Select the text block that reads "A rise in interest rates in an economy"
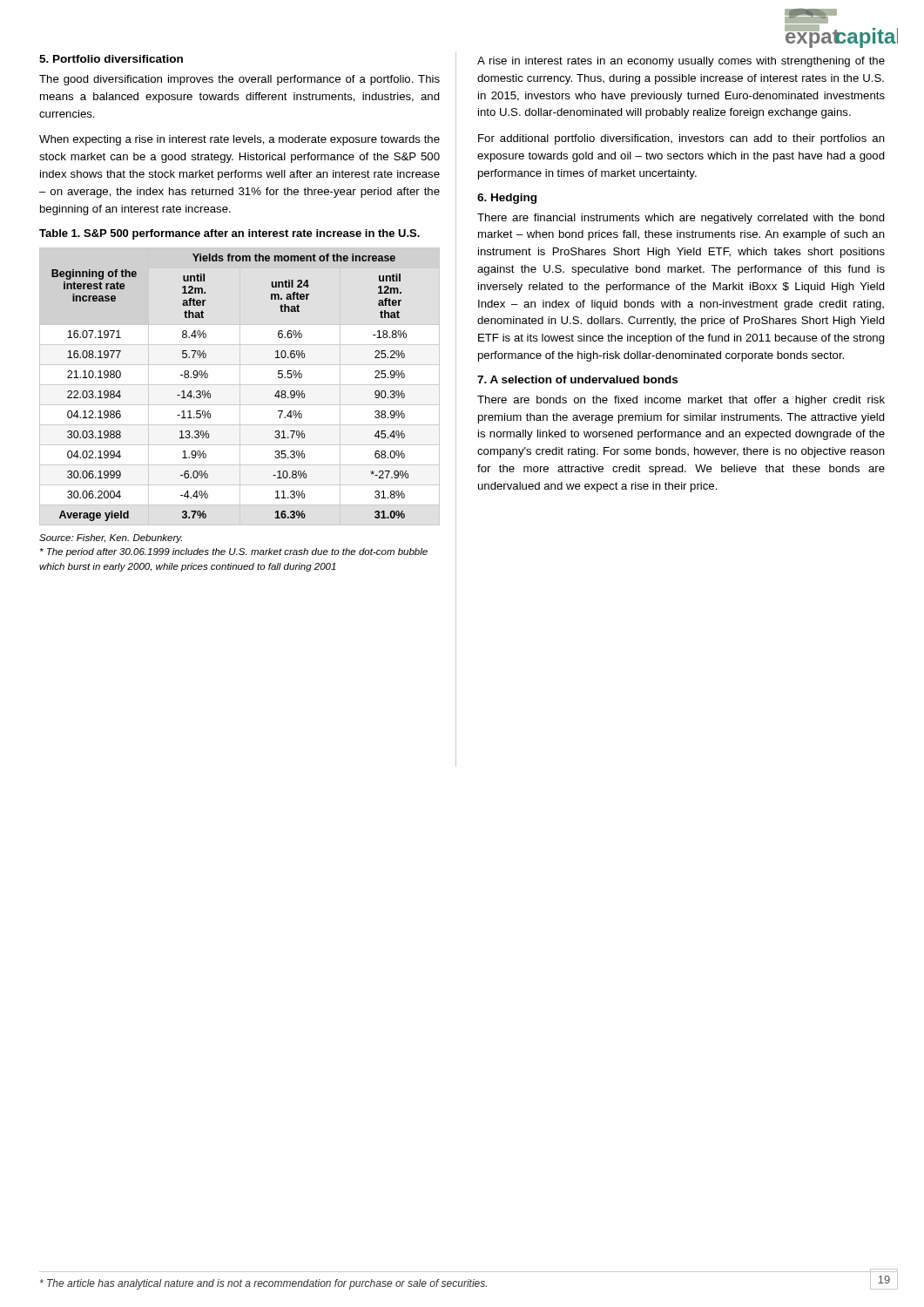 [x=681, y=86]
